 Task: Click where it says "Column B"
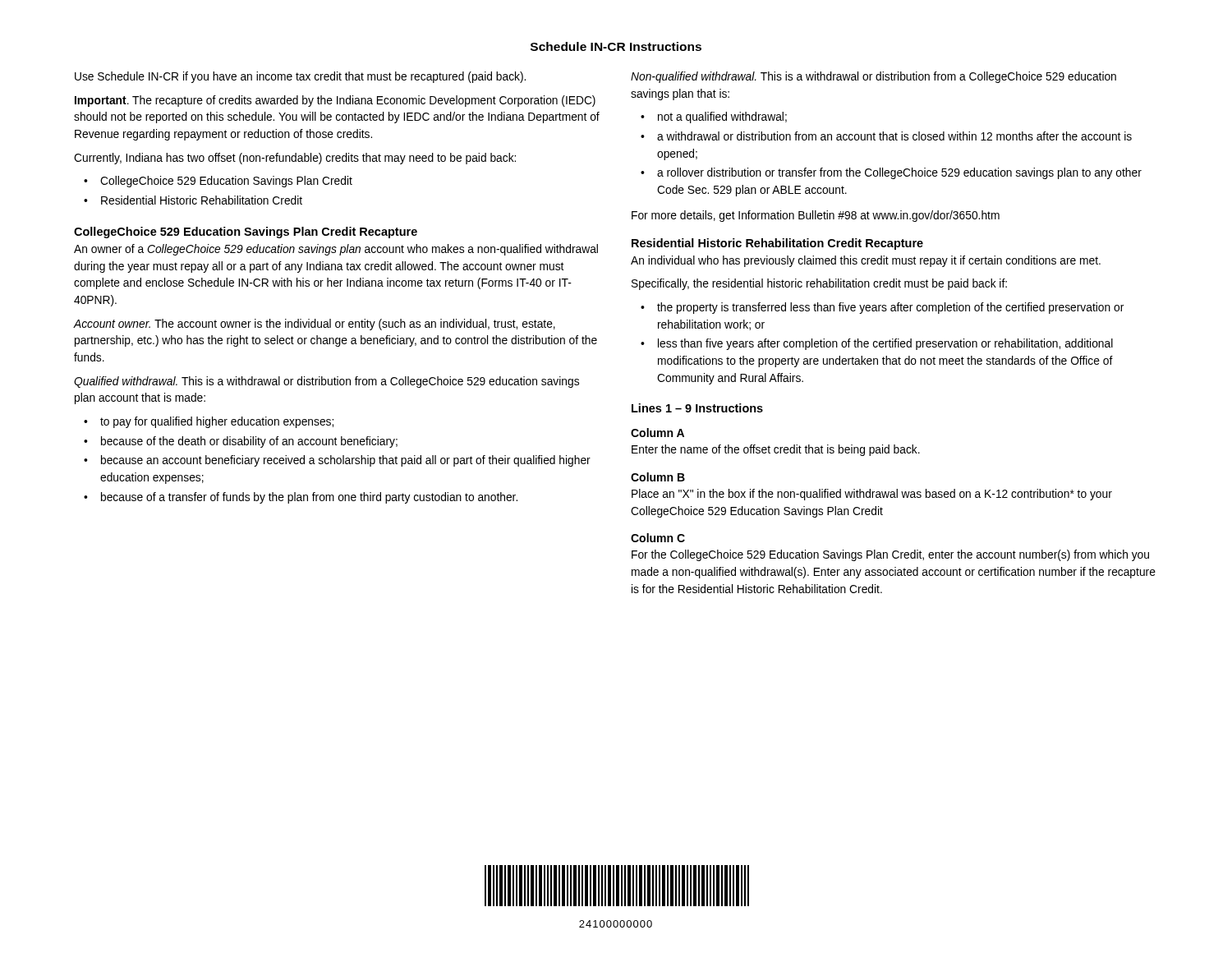[x=658, y=477]
